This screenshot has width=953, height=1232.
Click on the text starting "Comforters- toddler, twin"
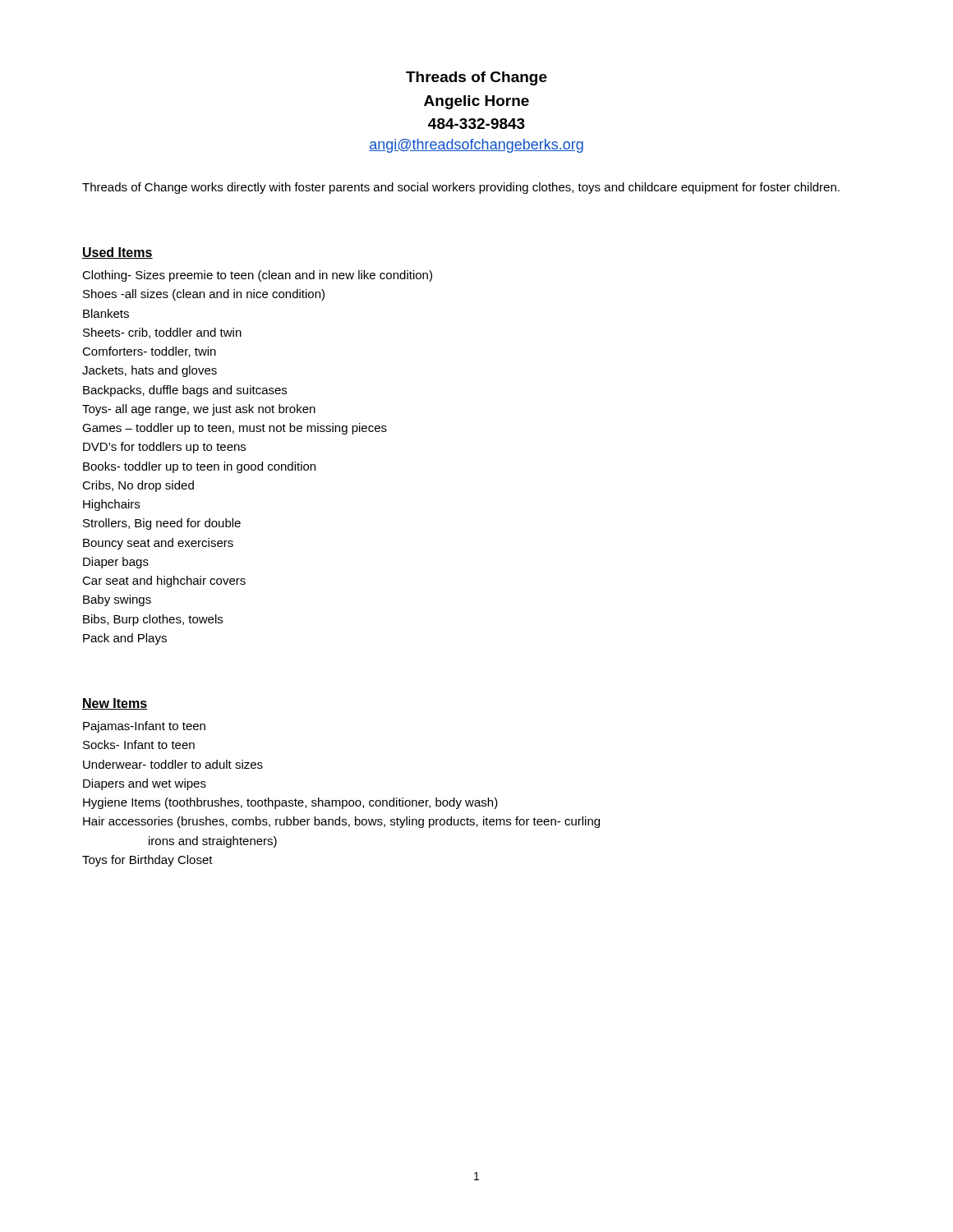pos(149,351)
